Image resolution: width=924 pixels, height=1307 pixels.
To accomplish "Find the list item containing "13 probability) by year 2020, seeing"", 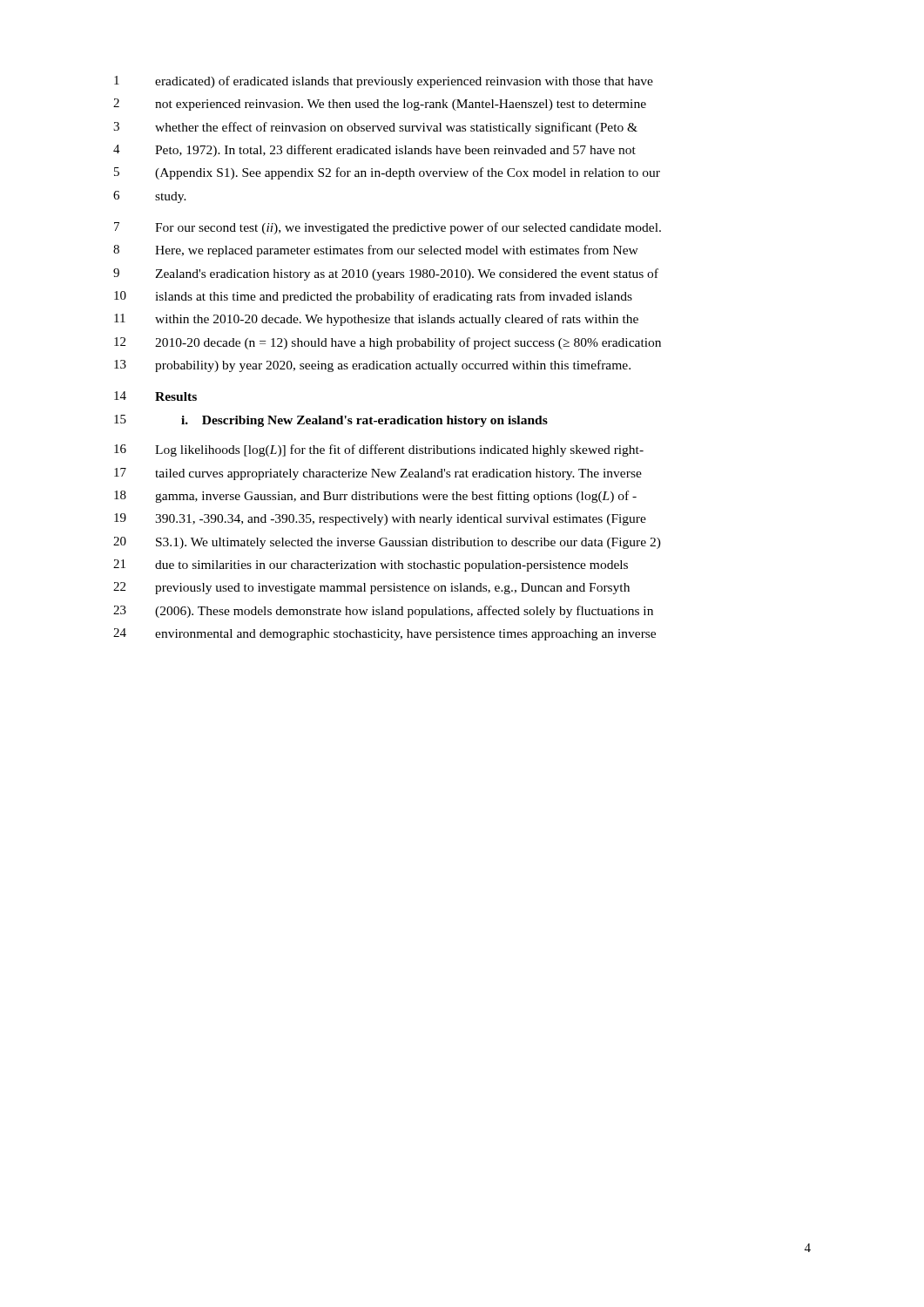I will [462, 365].
